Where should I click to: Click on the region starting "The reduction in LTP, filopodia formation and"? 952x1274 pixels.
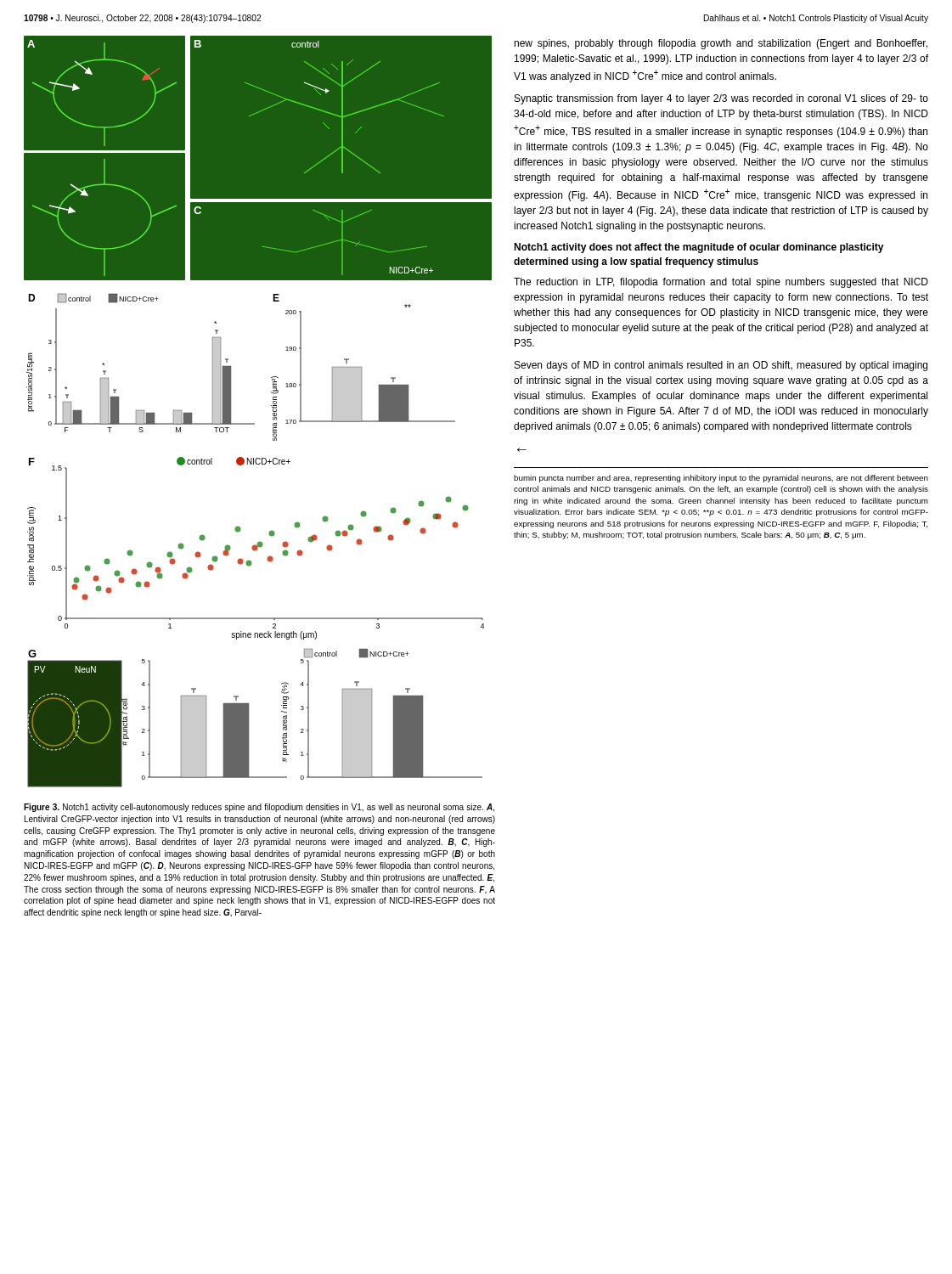pos(721,312)
